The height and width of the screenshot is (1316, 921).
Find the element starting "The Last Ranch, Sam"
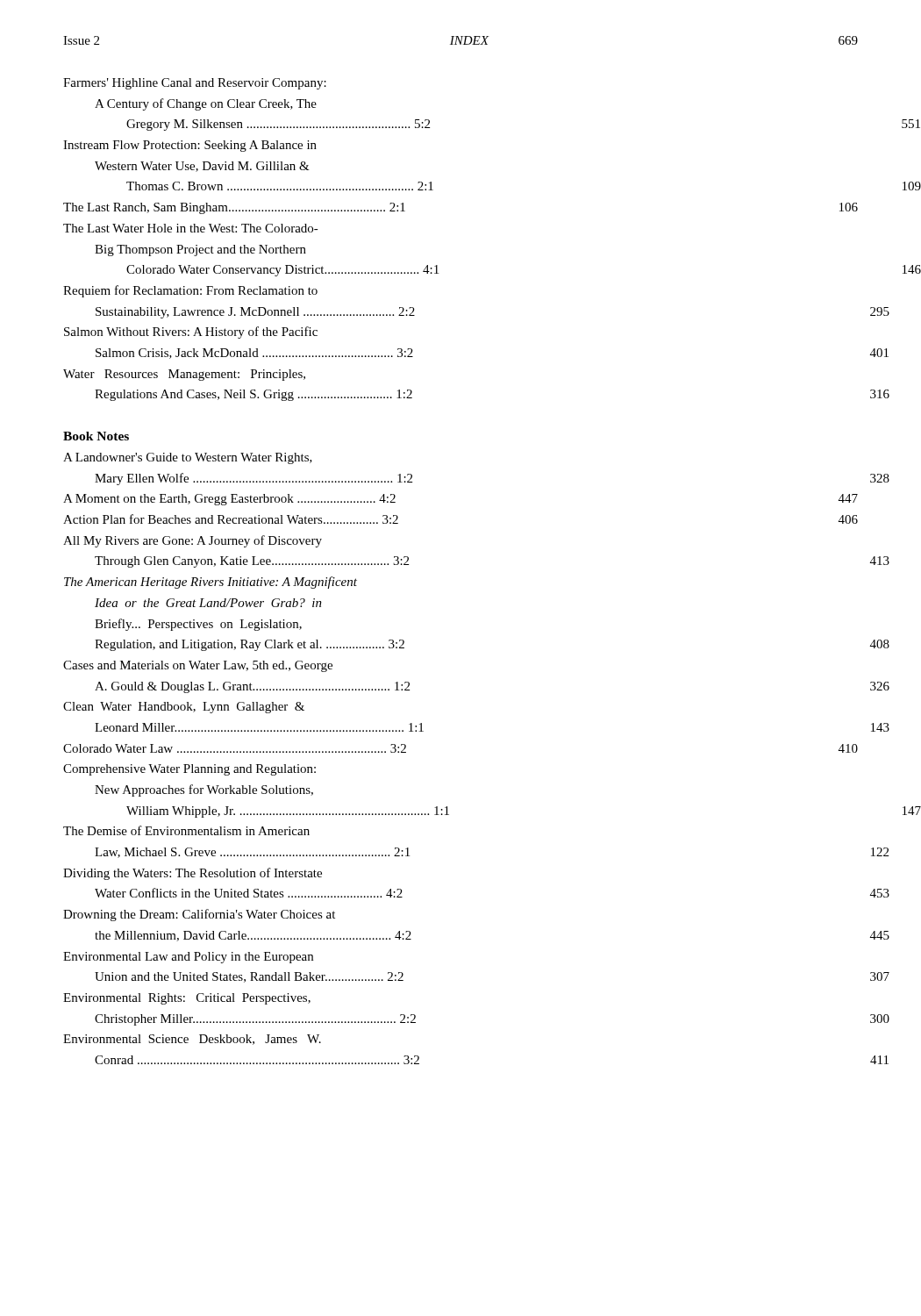point(144,208)
